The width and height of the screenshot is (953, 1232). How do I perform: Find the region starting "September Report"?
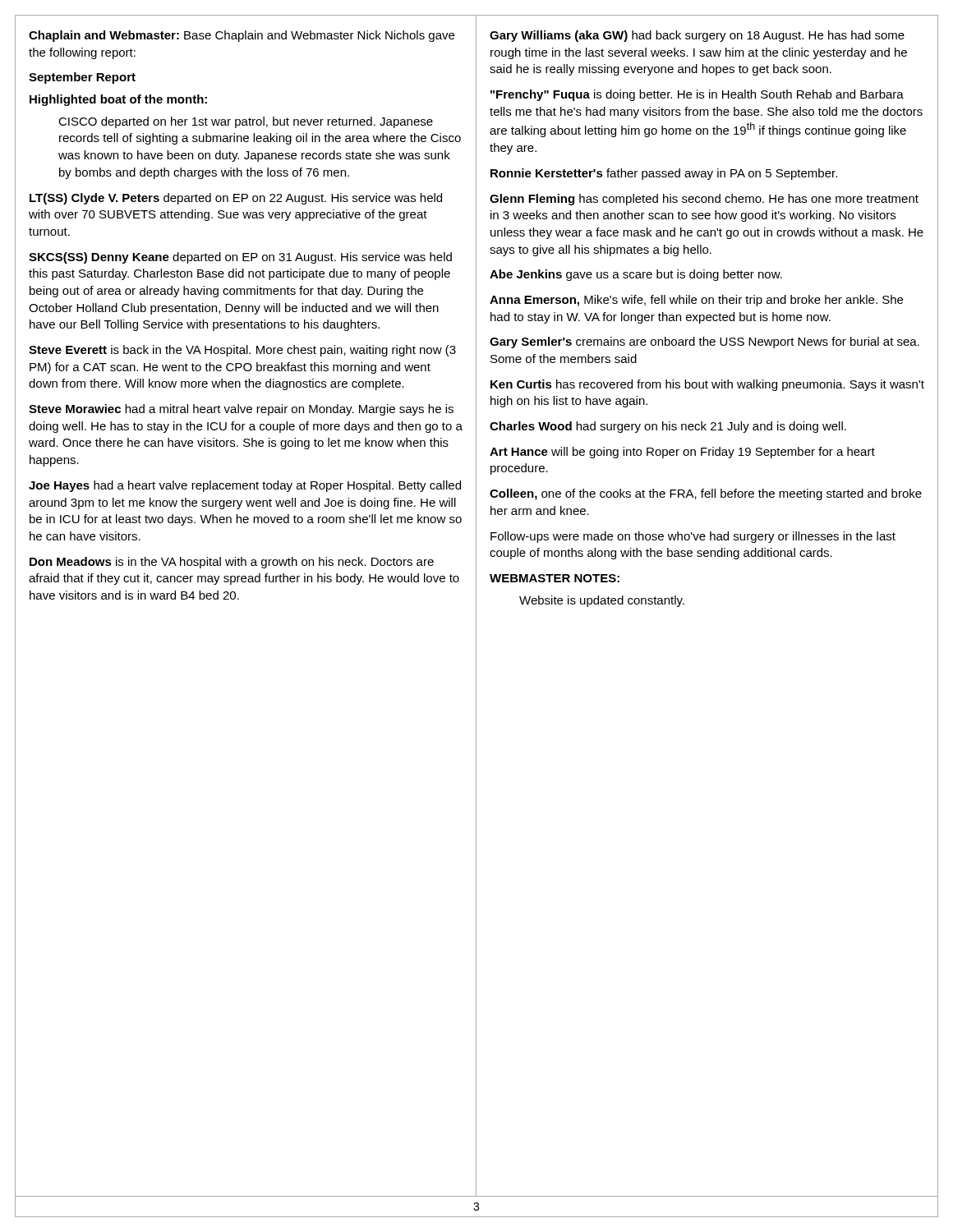point(82,78)
